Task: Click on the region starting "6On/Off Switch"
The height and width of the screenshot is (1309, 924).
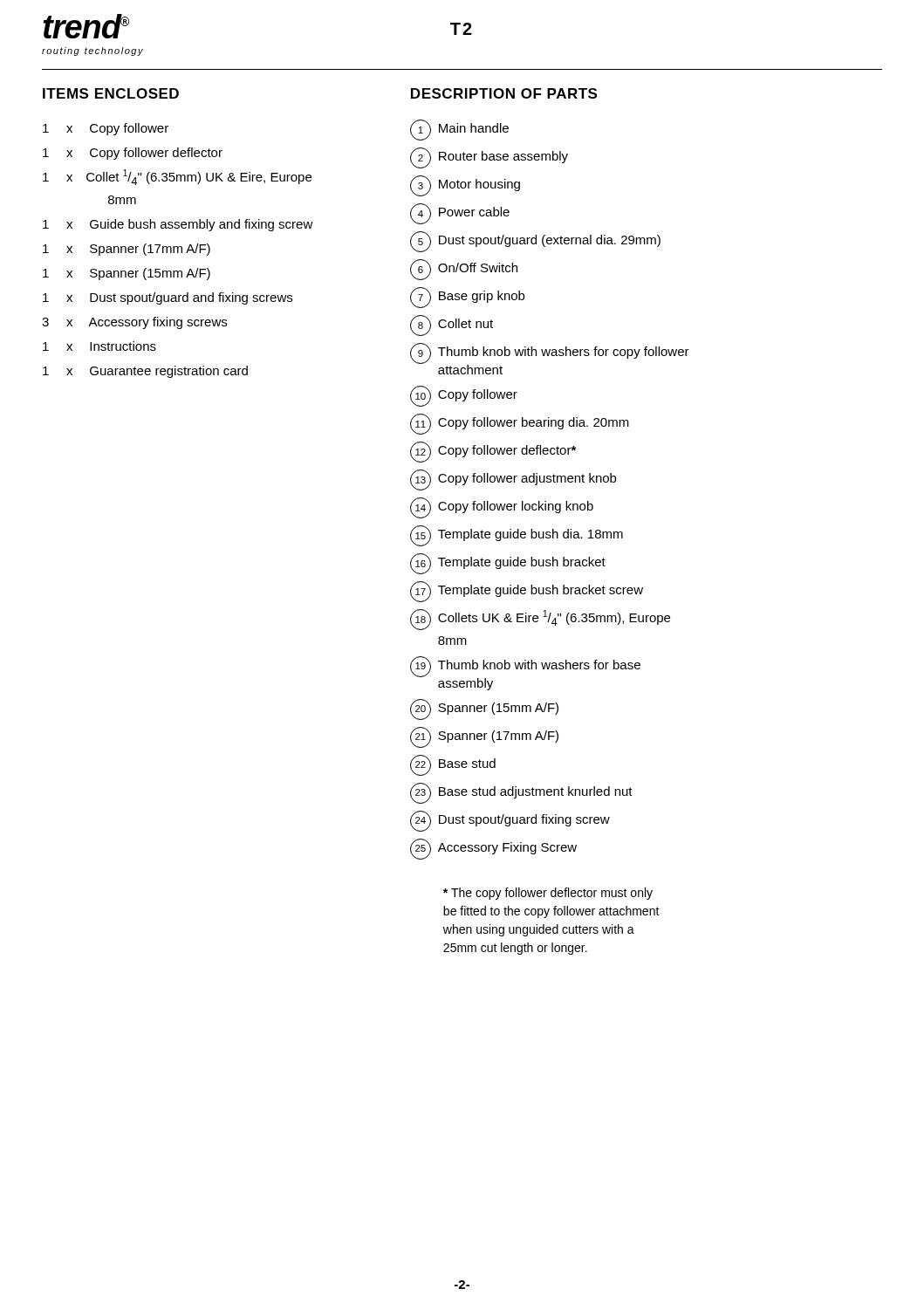Action: point(464,270)
